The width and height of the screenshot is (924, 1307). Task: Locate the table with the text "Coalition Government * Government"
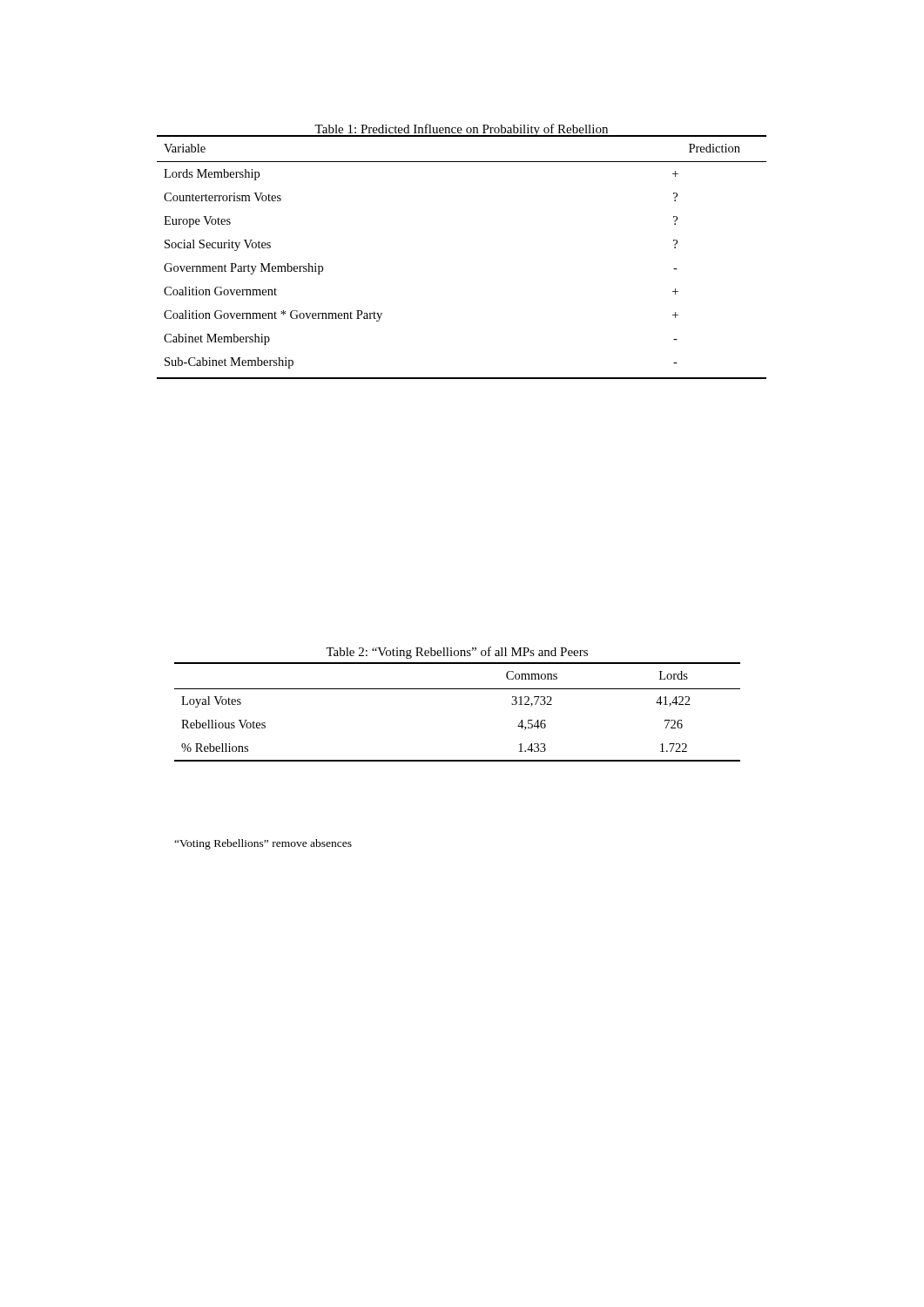(462, 257)
